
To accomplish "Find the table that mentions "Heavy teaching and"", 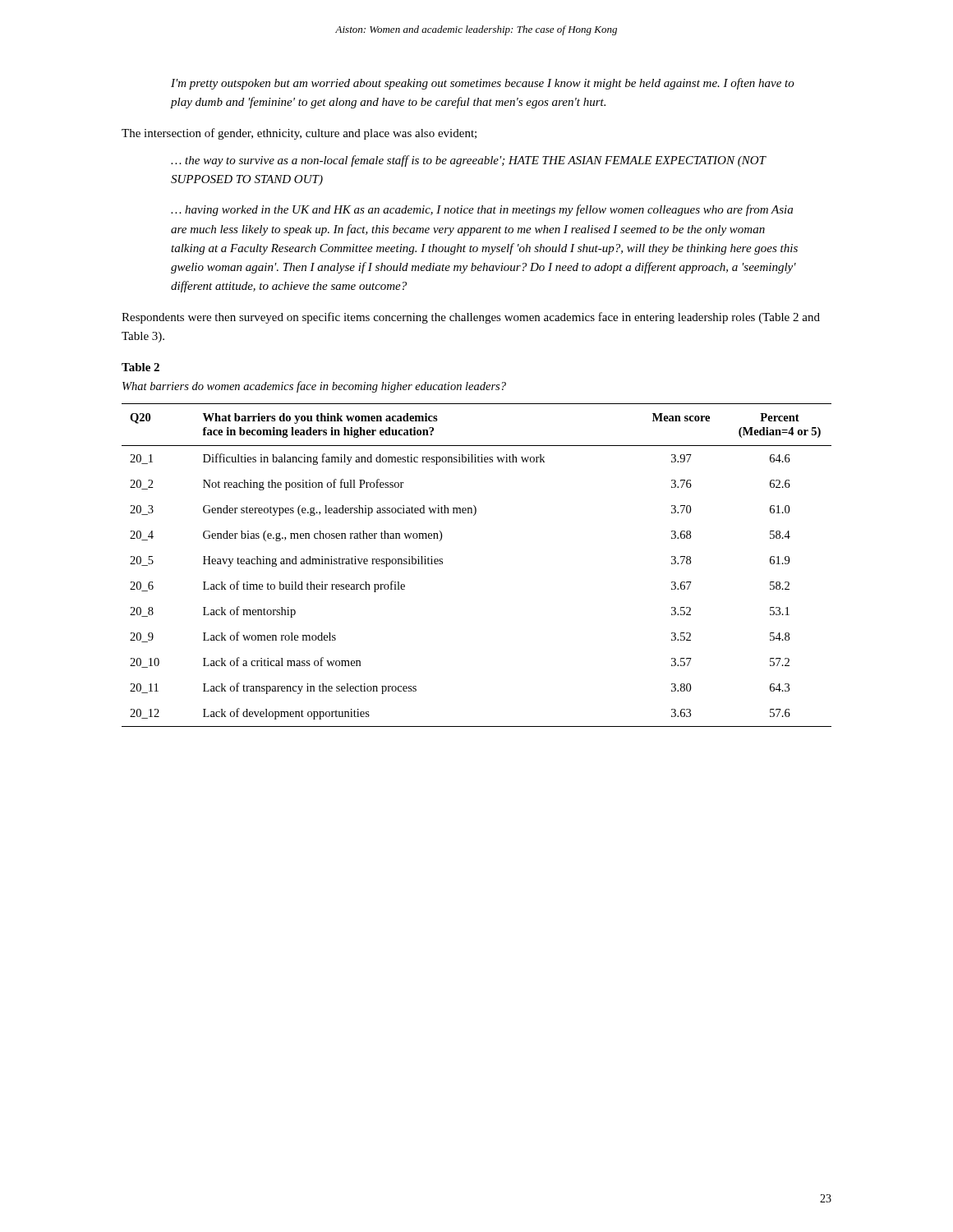I will (476, 565).
